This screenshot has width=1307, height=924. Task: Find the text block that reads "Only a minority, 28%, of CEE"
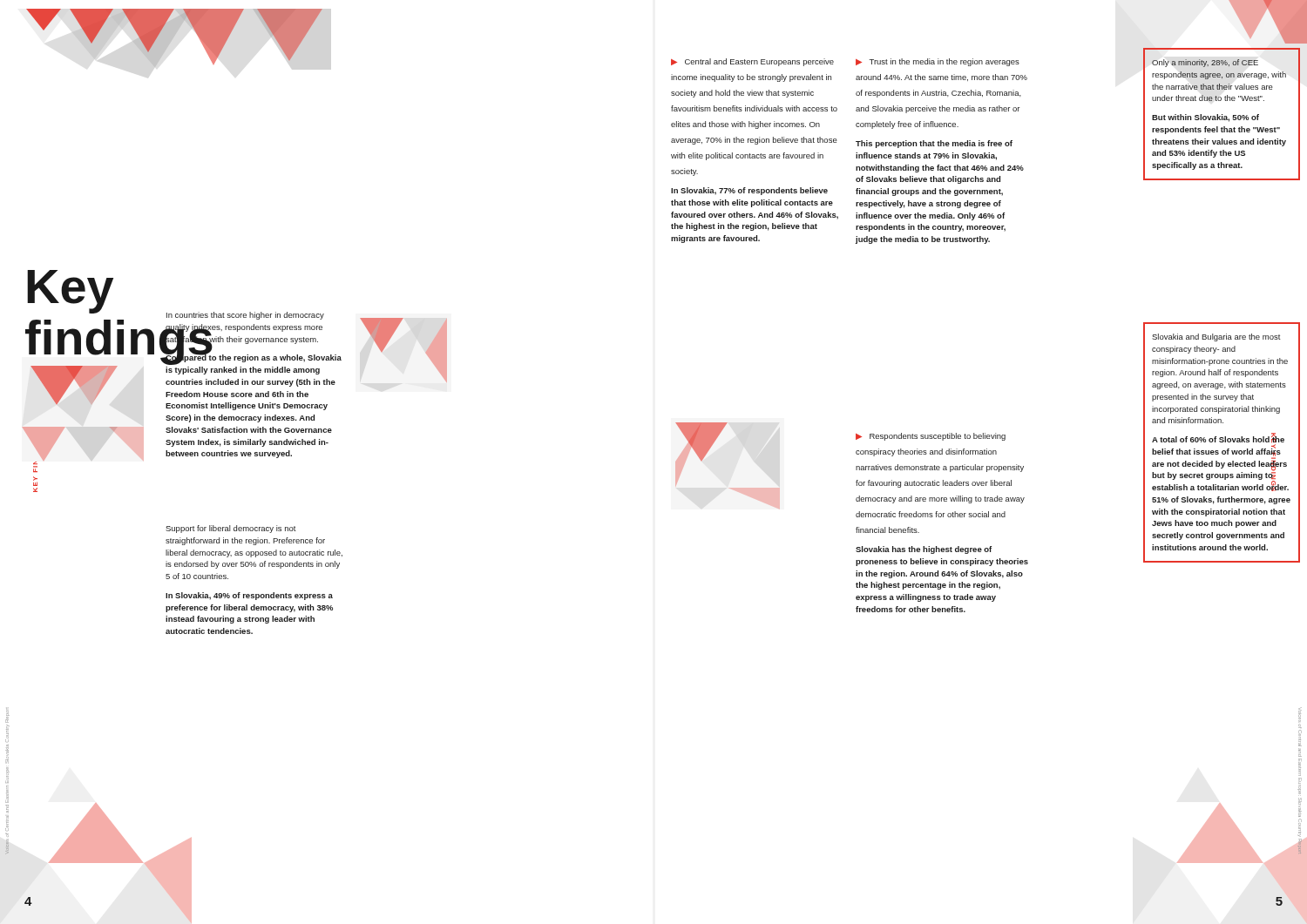point(1222,114)
